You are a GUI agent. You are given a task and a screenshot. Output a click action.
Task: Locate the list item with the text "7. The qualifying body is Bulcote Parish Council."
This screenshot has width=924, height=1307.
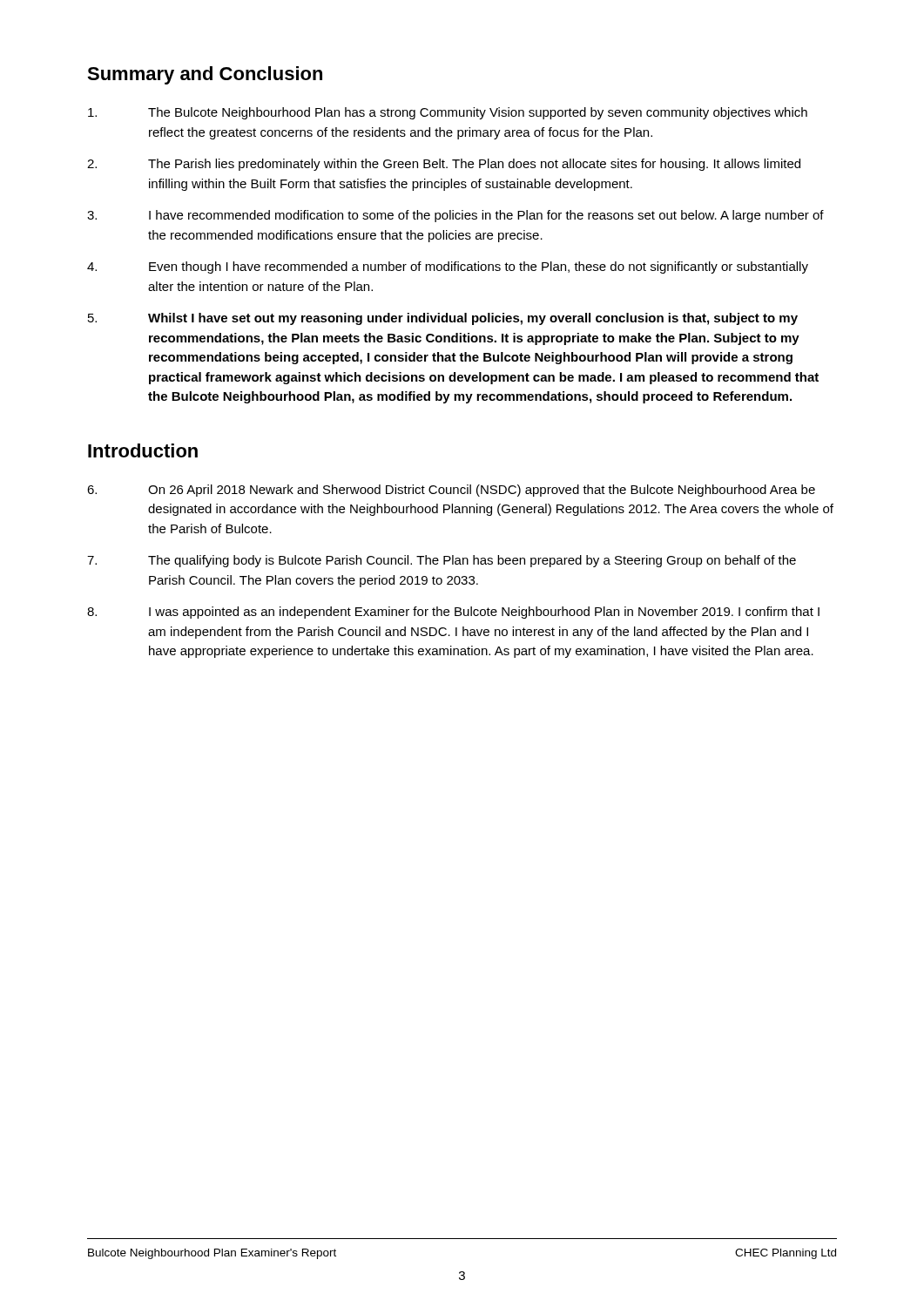click(462, 570)
